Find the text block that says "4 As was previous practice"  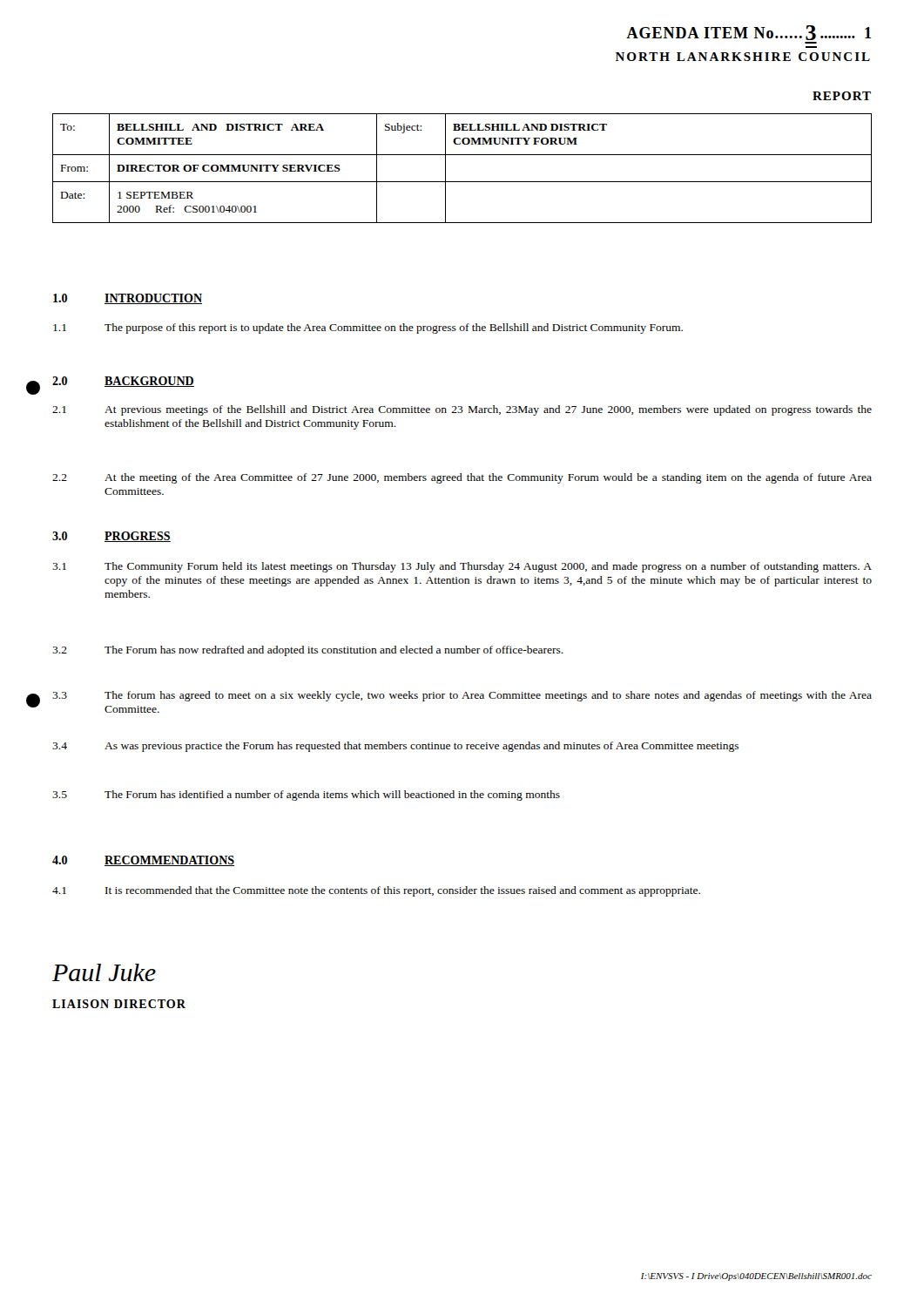(462, 746)
